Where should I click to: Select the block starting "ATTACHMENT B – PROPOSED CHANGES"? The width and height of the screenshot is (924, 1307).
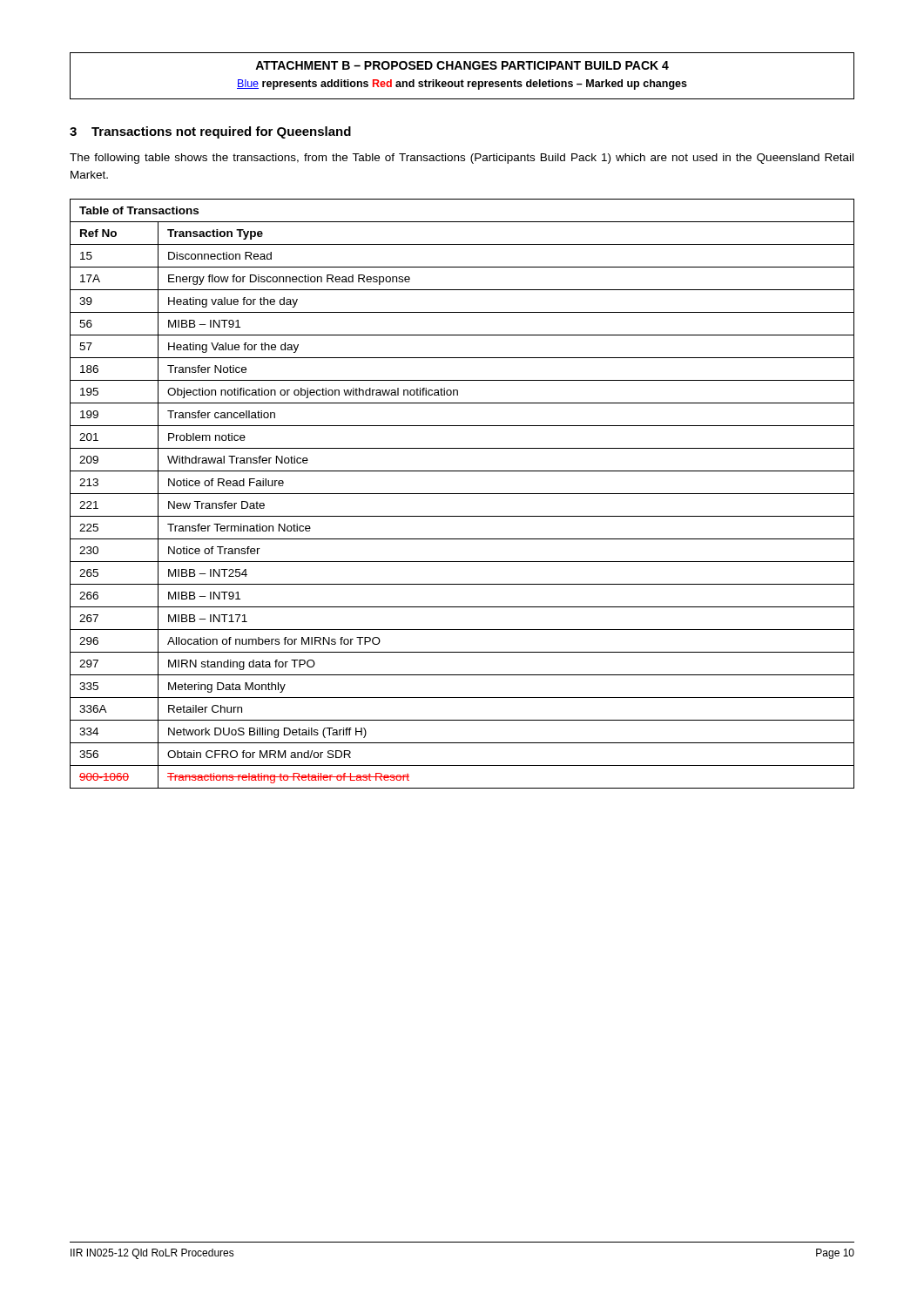point(462,76)
